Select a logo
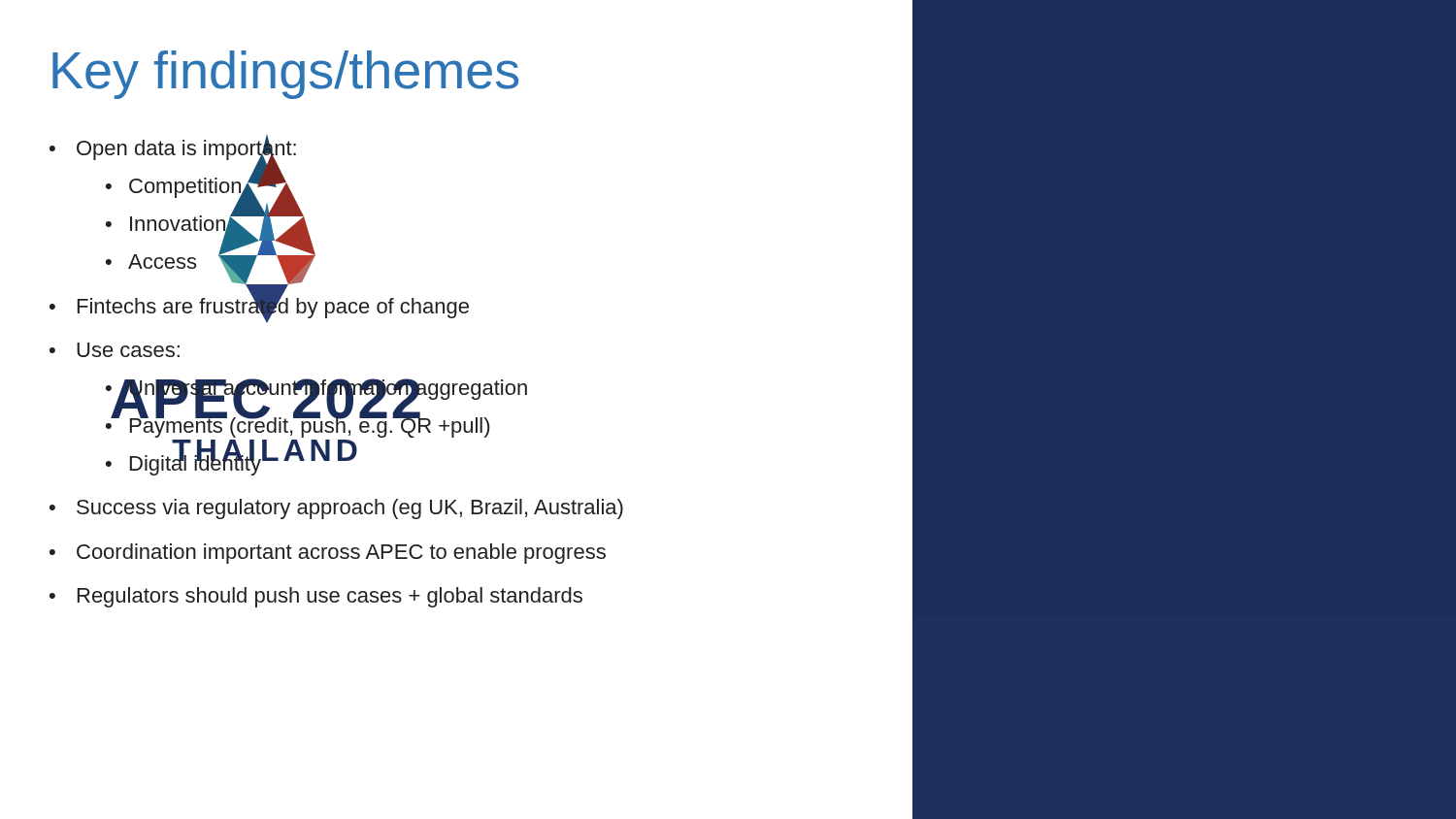The image size is (1456, 819). 267,301
